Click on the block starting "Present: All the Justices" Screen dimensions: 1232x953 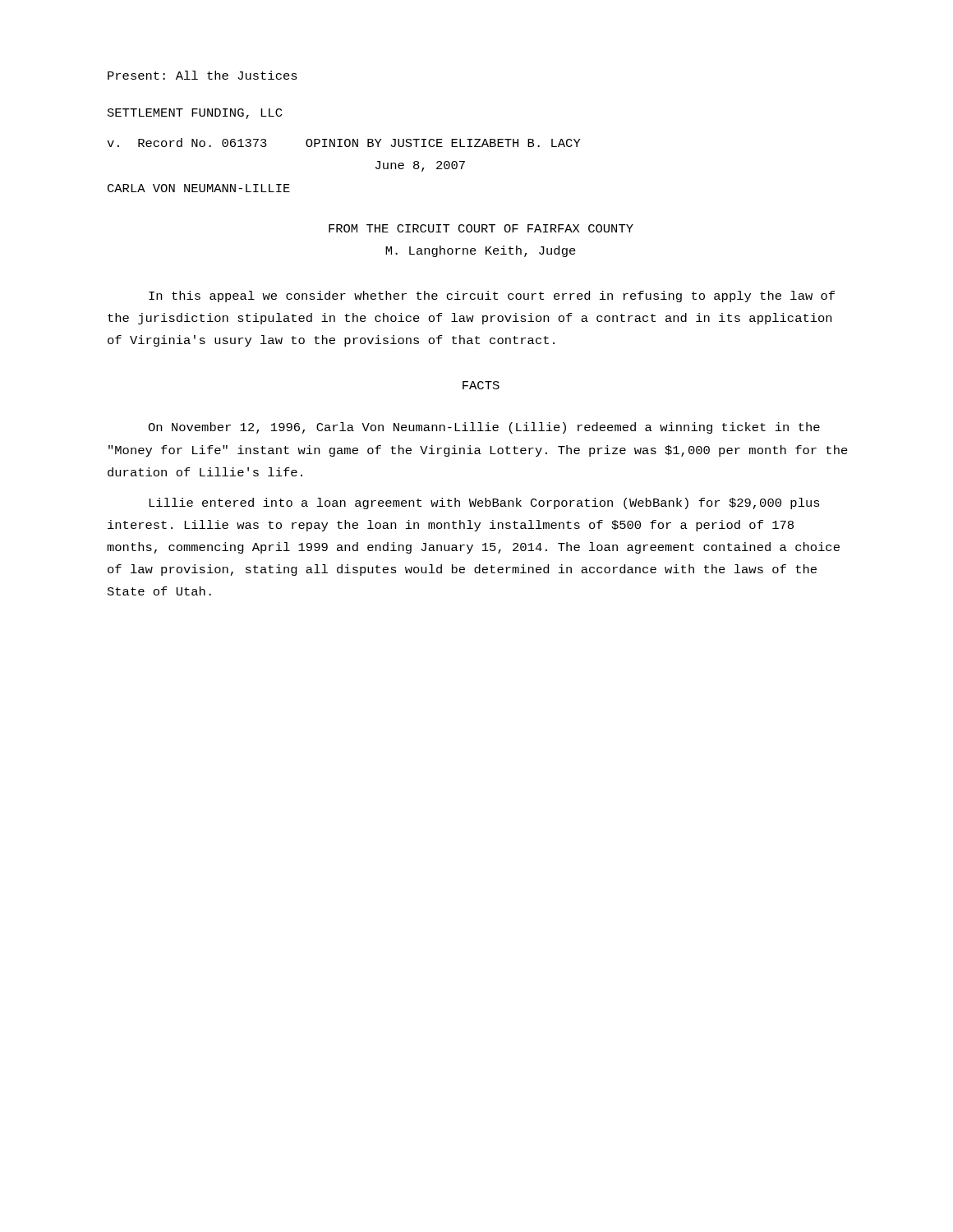(202, 76)
